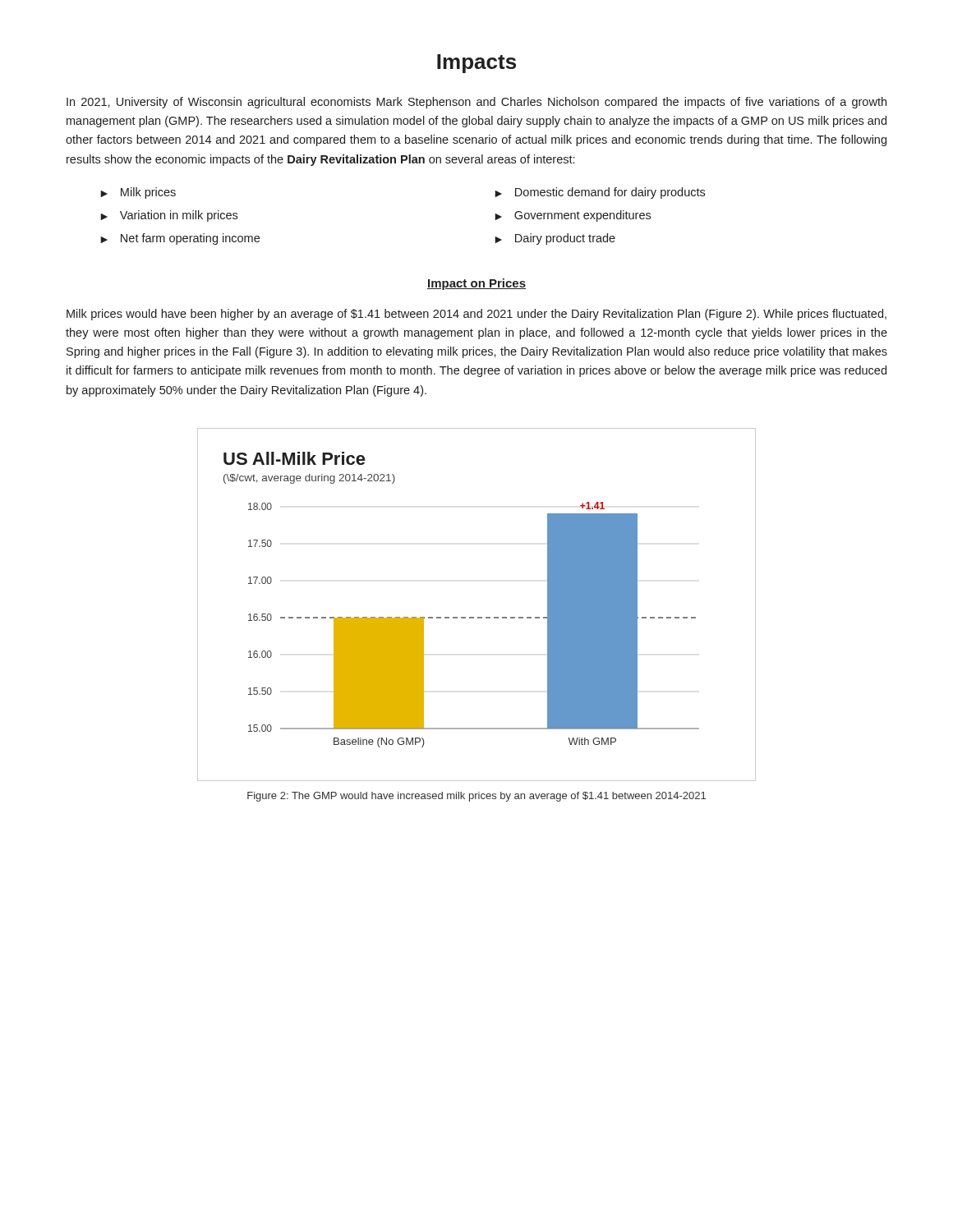Point to the block beginning "► Variation in"
This screenshot has height=1232, width=953.
168,216
